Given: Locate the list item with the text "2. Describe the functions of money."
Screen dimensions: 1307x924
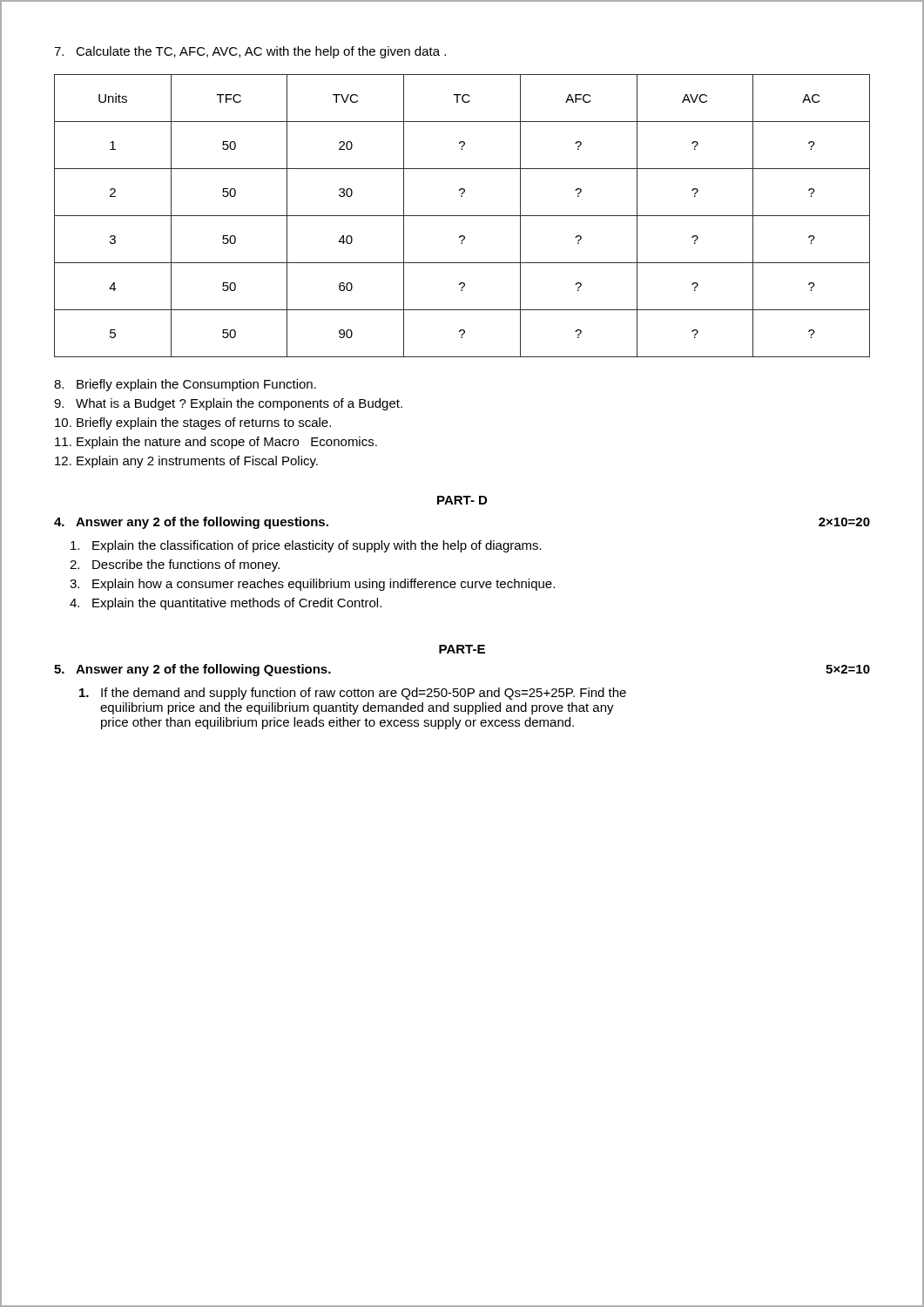Looking at the screenshot, I should click(175, 564).
